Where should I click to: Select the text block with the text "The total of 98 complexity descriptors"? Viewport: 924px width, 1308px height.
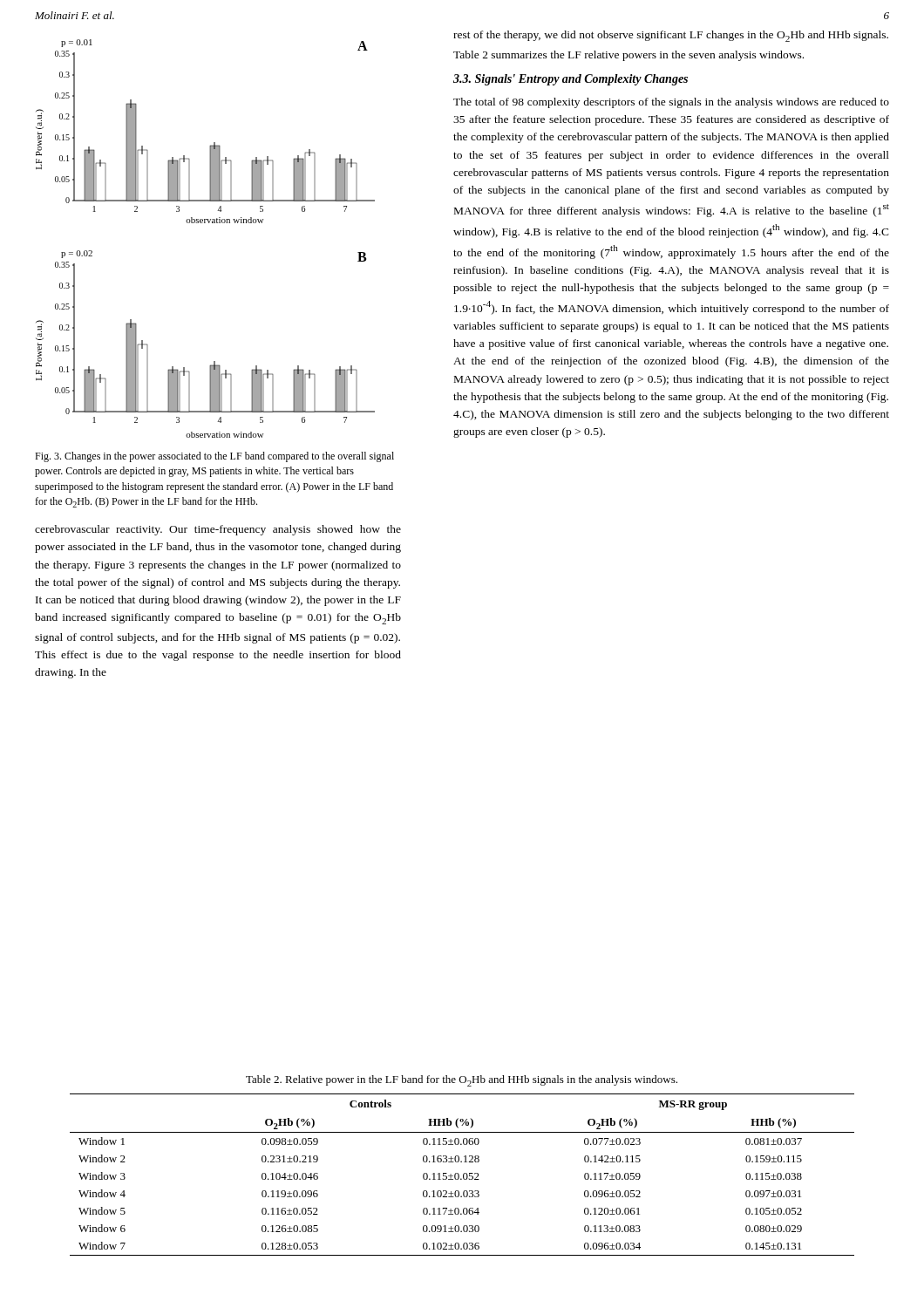click(x=671, y=266)
